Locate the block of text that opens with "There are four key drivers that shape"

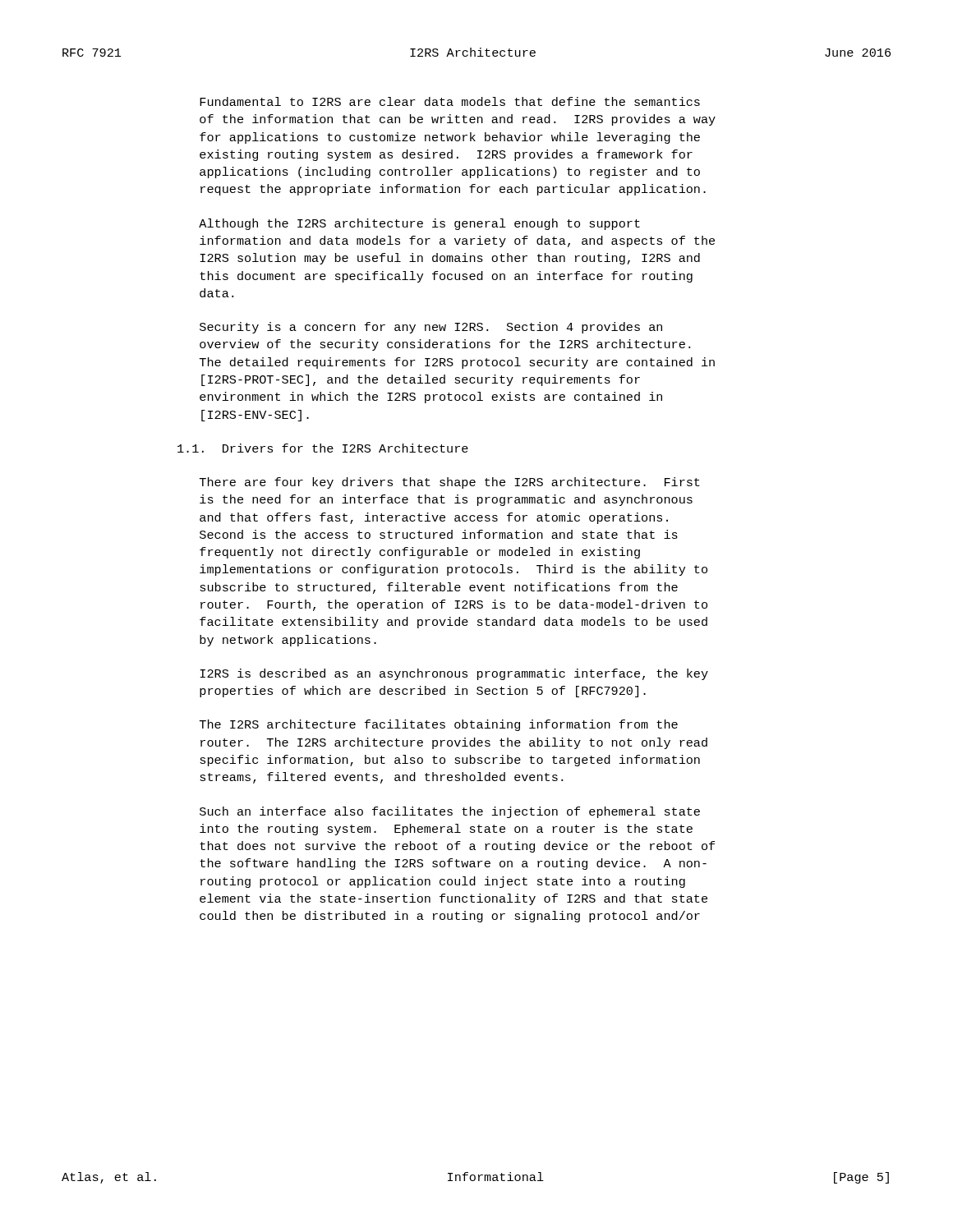point(442,562)
